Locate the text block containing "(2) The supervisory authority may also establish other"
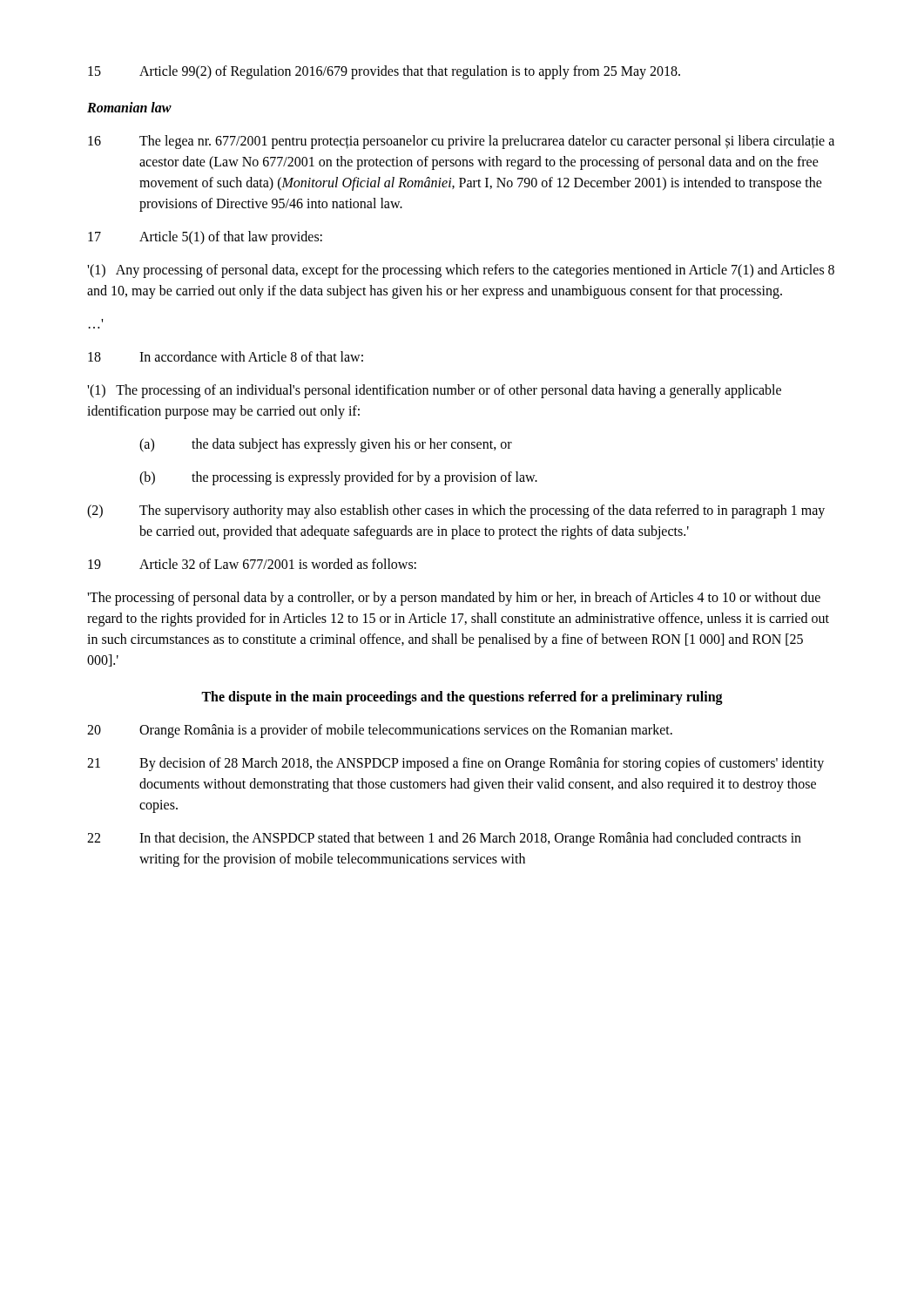Viewport: 924px width, 1307px height. pyautogui.click(x=462, y=521)
